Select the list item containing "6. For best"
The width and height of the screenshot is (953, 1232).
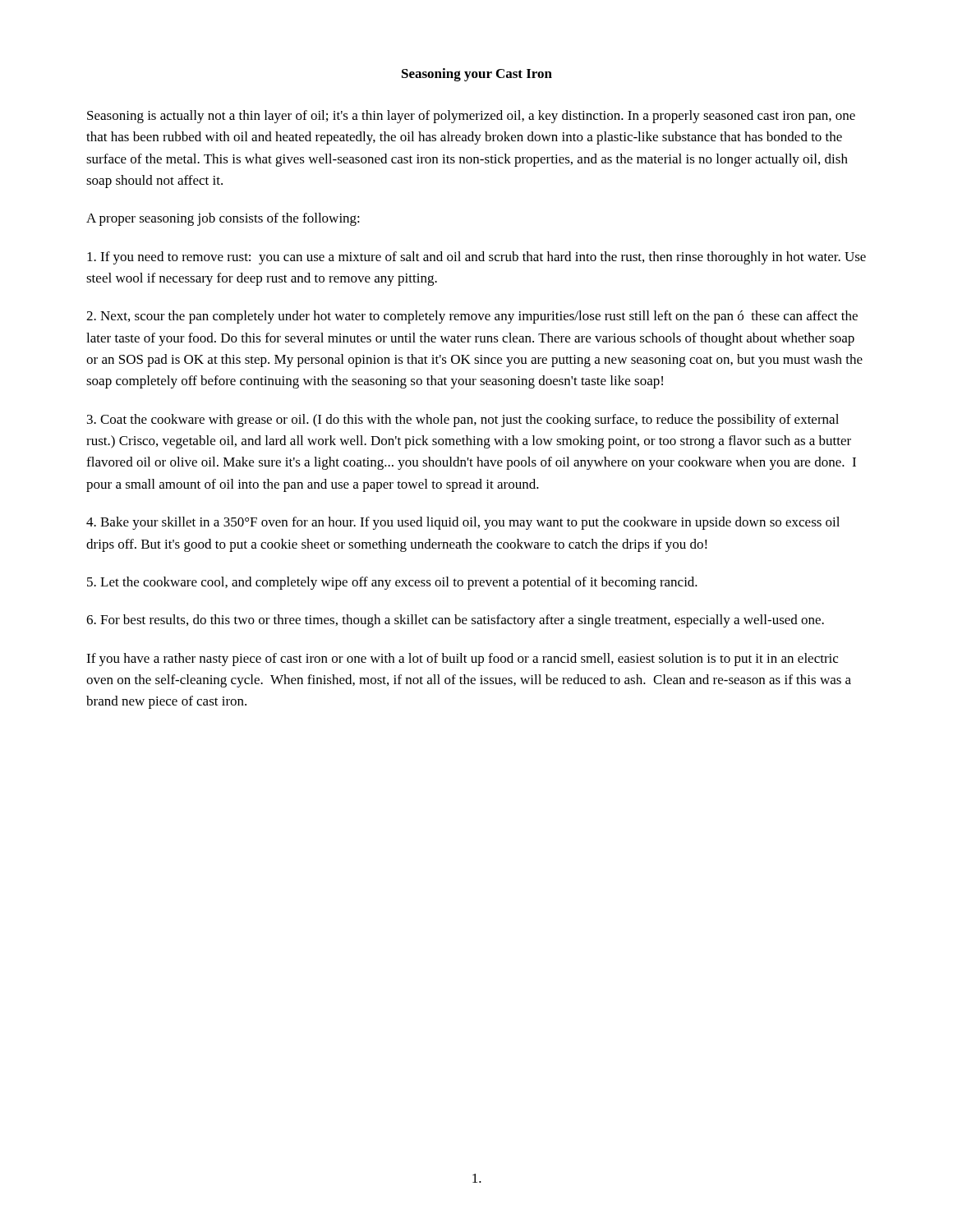coord(455,620)
